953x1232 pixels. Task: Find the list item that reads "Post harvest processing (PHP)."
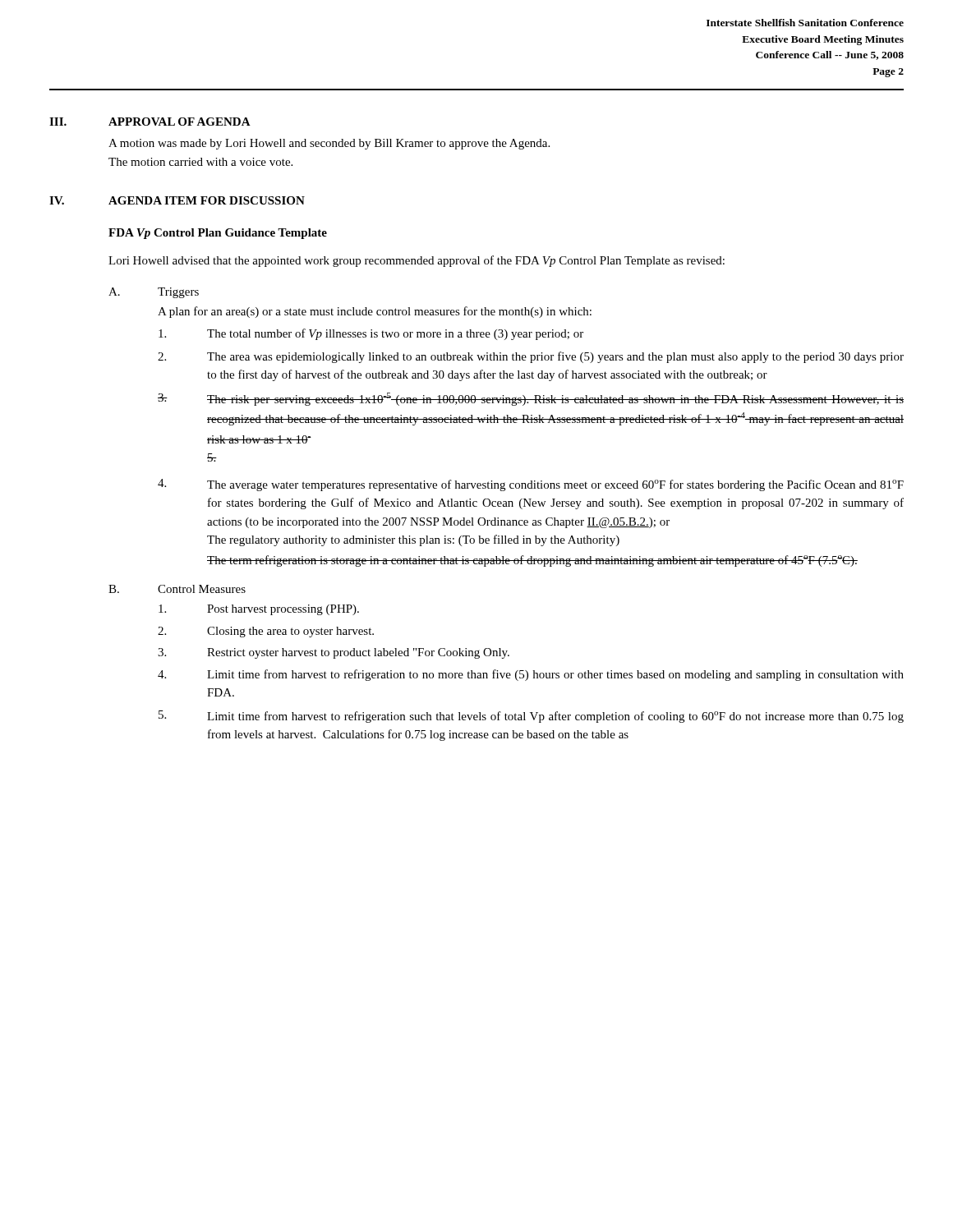point(259,610)
